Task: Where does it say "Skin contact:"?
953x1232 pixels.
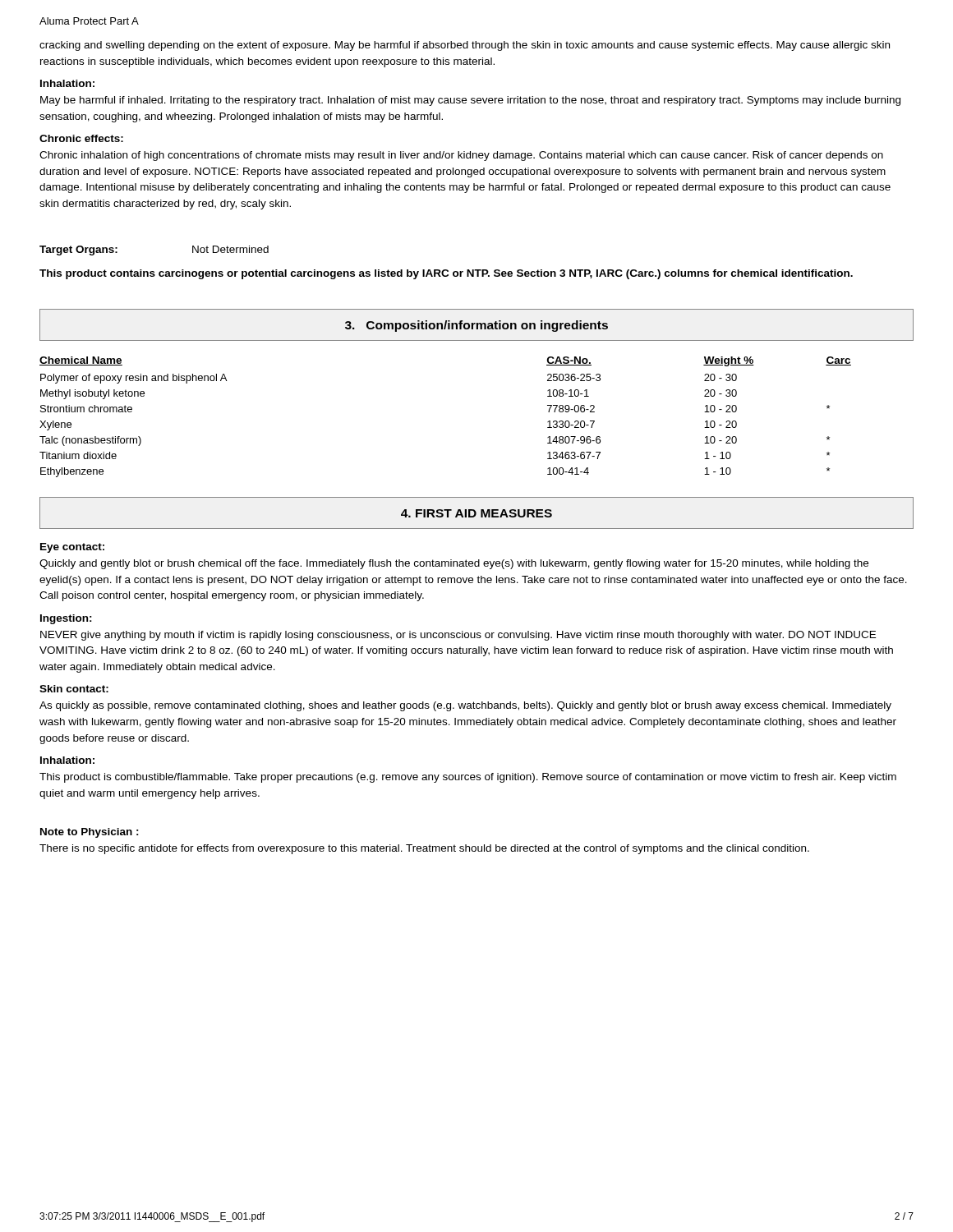Action: pos(74,689)
